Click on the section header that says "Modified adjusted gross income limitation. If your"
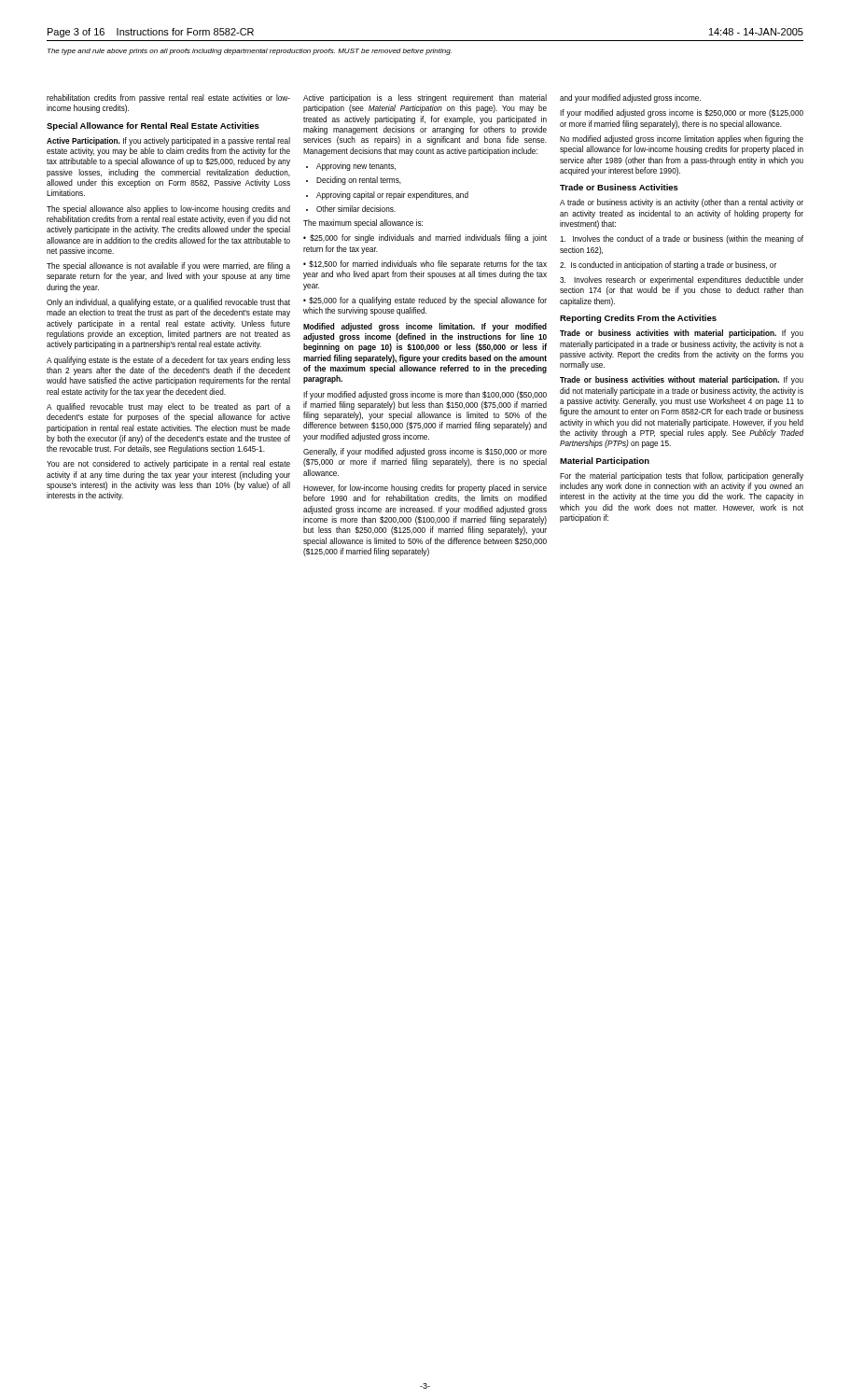The width and height of the screenshot is (850, 1400). (x=425, y=353)
